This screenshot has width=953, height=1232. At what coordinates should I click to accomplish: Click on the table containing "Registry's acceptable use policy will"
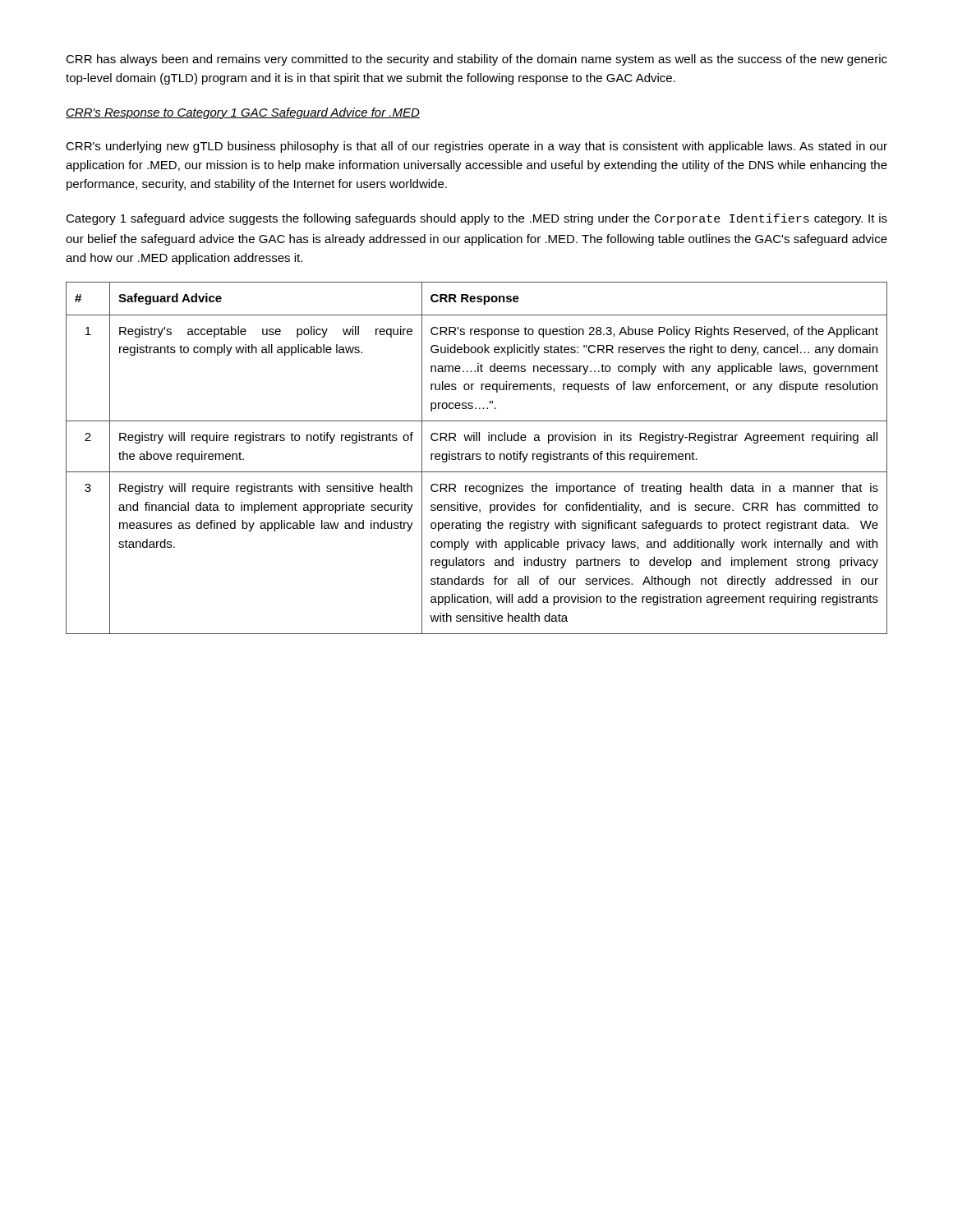476,458
